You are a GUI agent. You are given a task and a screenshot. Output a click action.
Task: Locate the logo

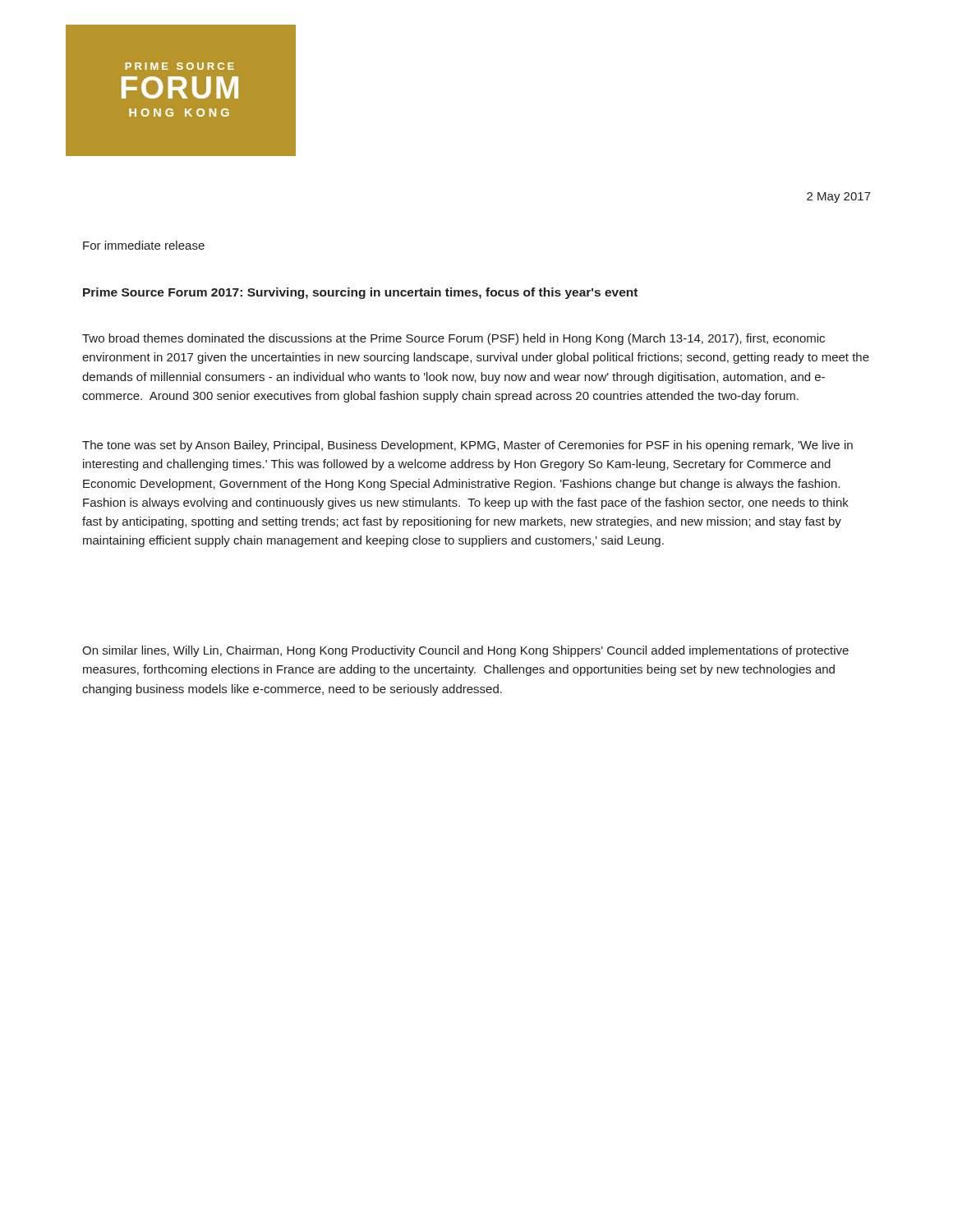[181, 90]
